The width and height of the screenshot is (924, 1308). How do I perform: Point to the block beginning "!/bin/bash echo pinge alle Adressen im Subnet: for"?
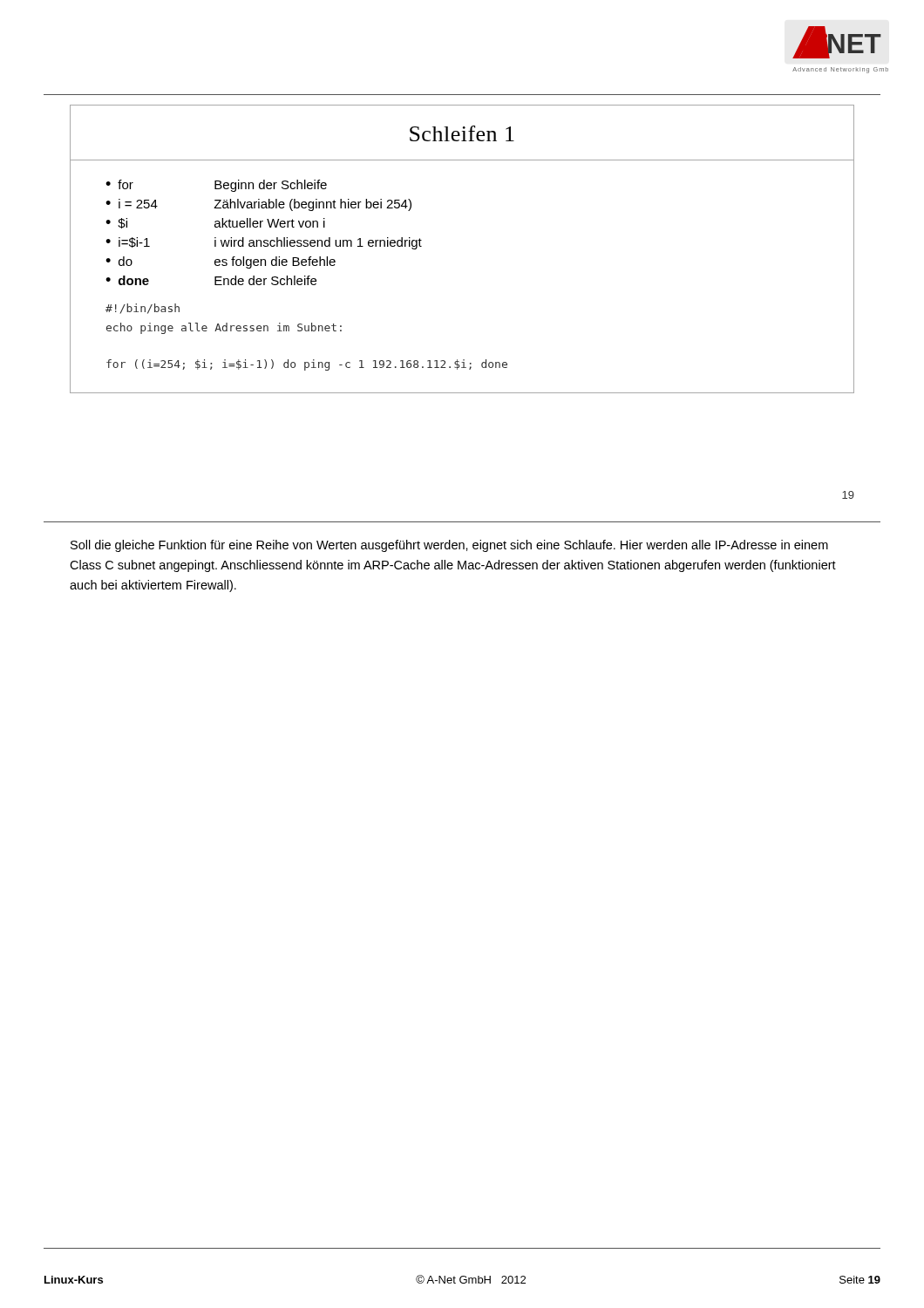[x=307, y=336]
